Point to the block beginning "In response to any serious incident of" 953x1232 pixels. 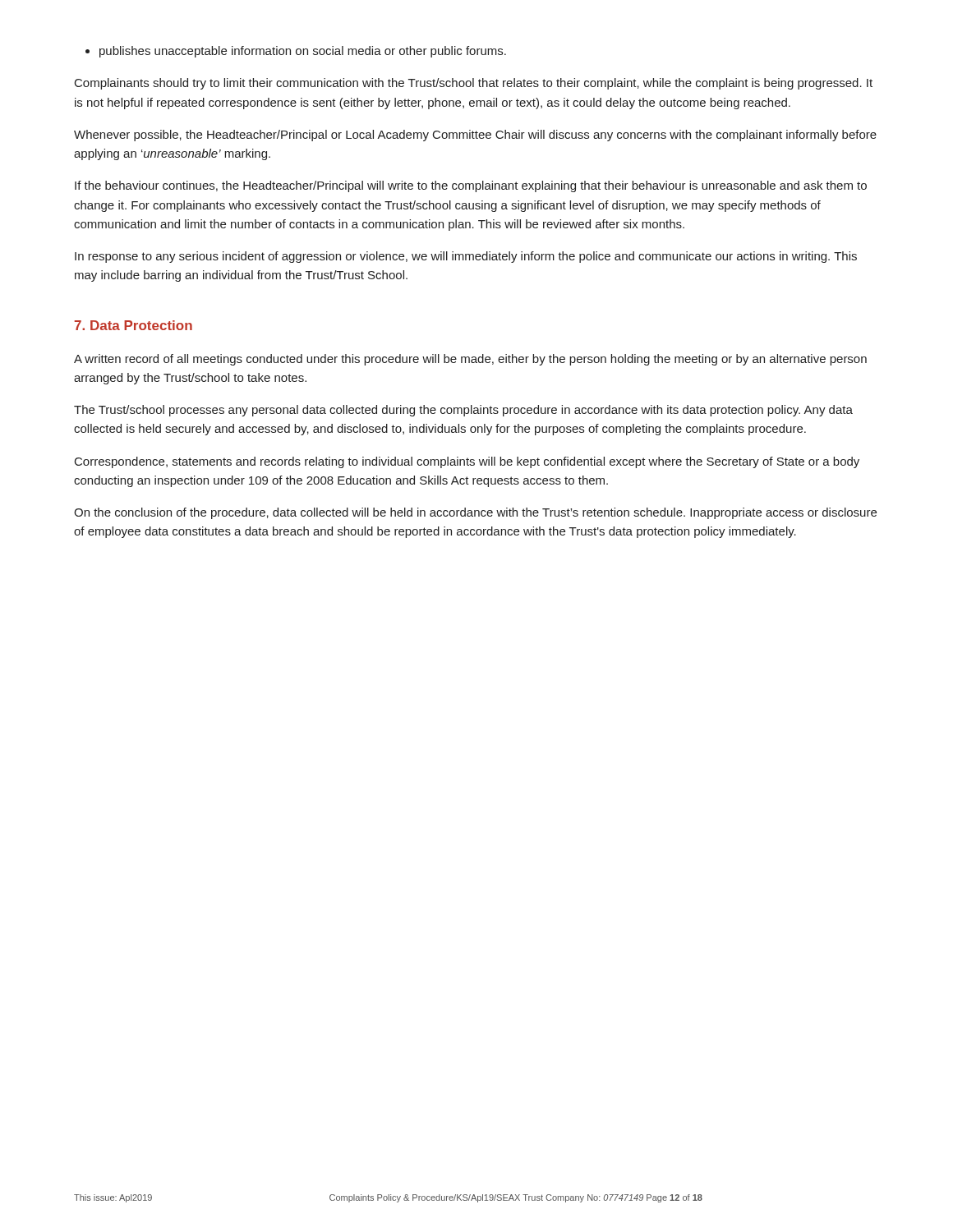click(476, 265)
